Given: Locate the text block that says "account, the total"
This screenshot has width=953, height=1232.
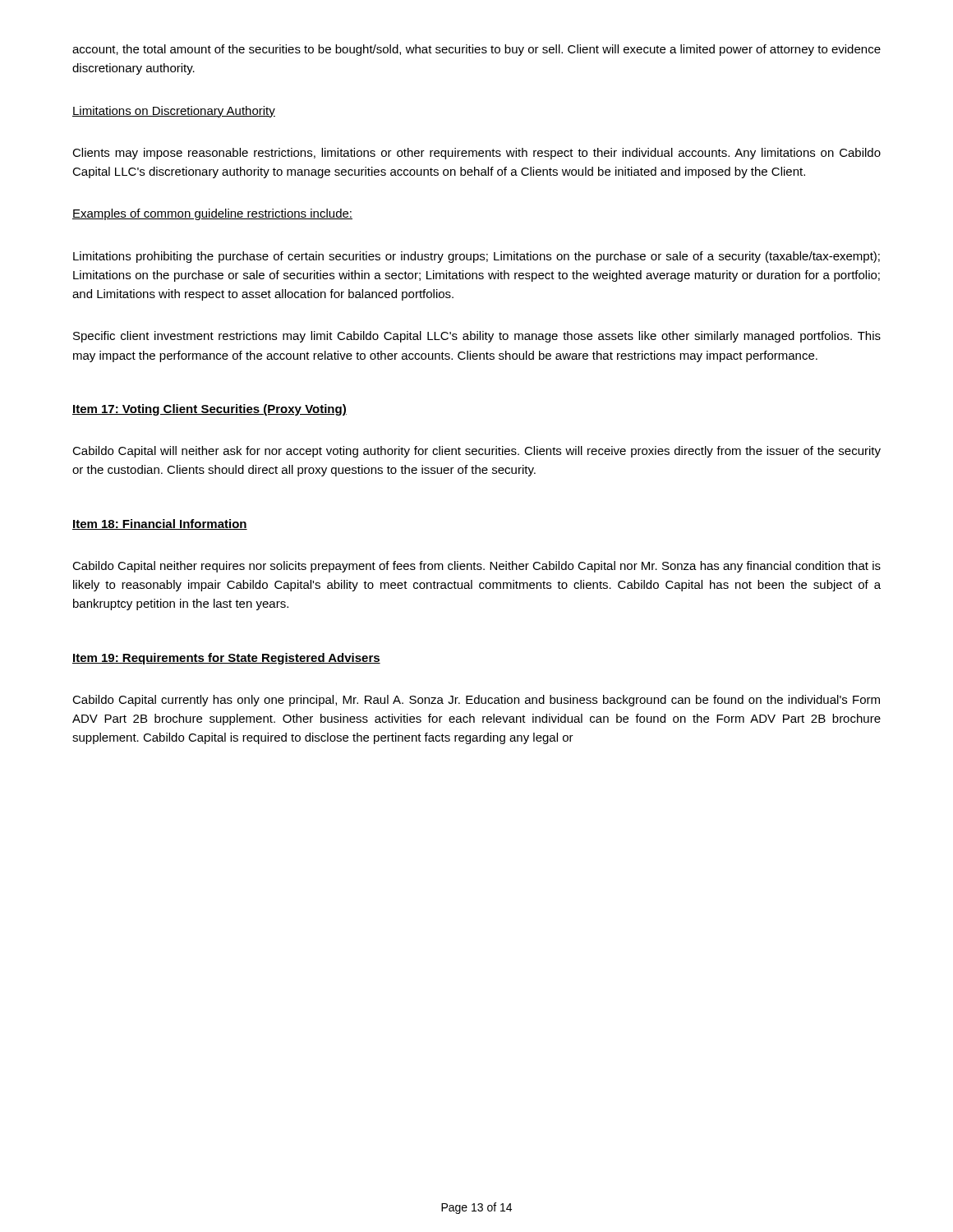Looking at the screenshot, I should (476, 58).
